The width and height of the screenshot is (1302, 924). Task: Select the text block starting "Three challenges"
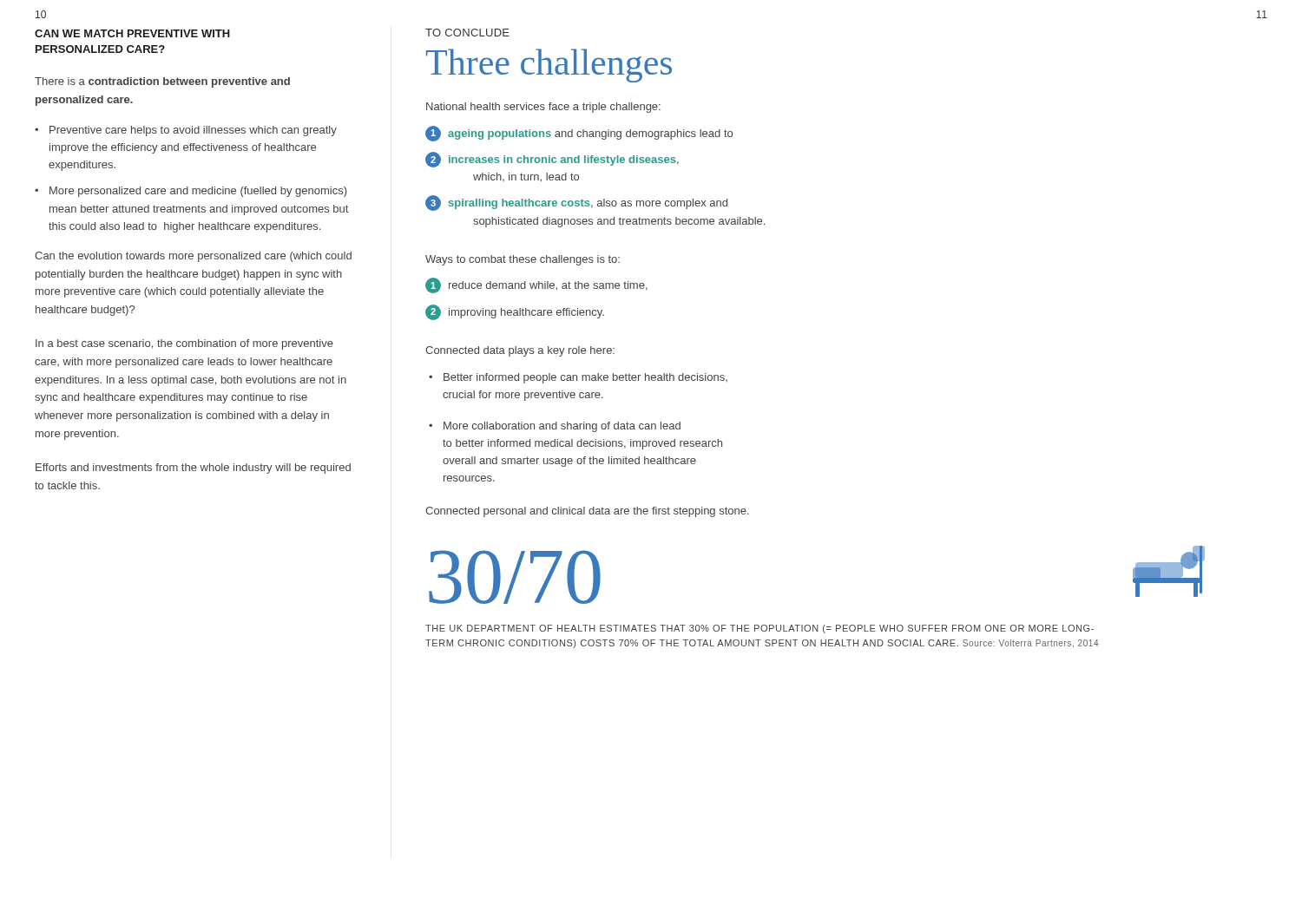click(549, 62)
